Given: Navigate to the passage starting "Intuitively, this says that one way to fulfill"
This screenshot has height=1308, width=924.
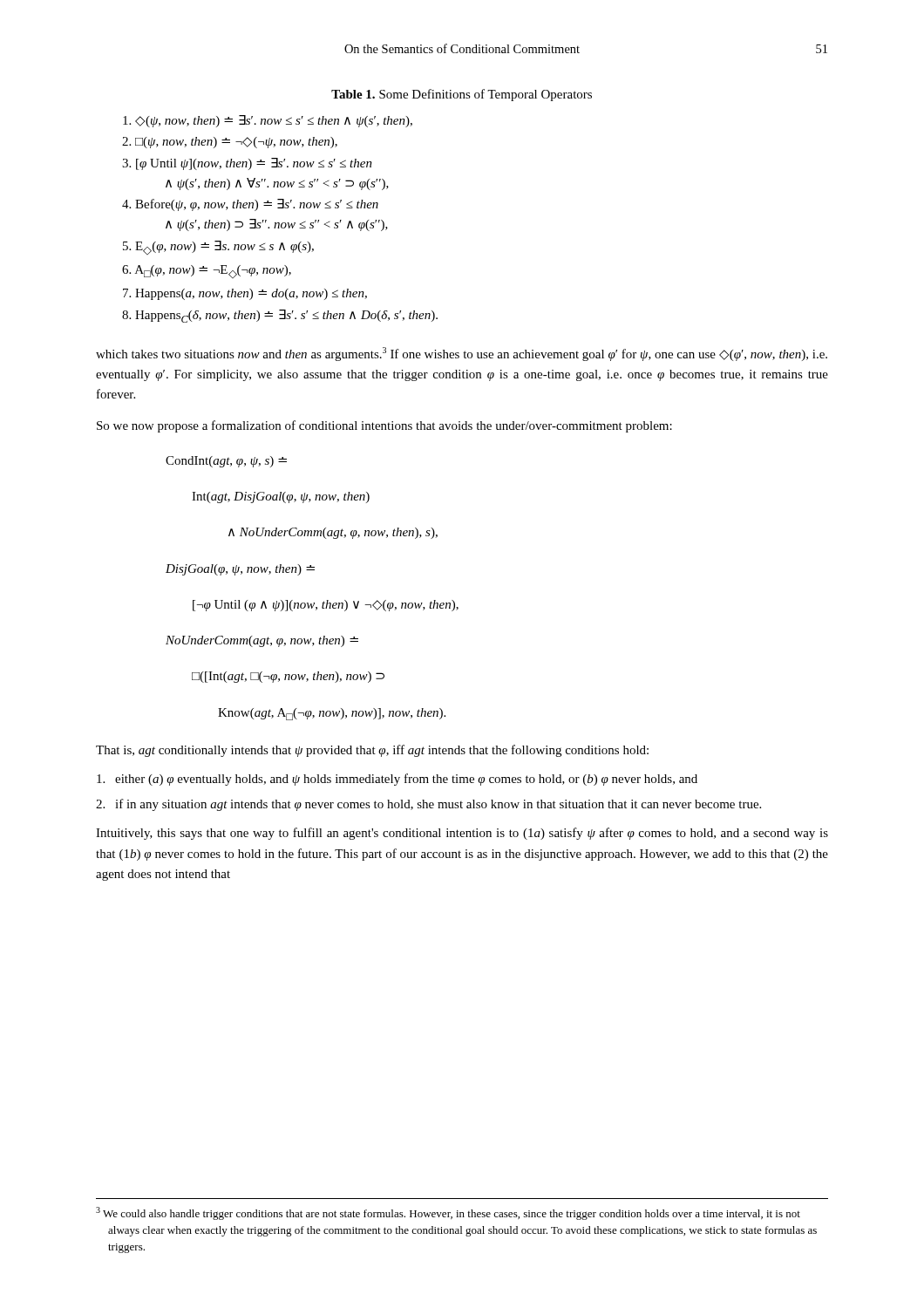Looking at the screenshot, I should [462, 853].
